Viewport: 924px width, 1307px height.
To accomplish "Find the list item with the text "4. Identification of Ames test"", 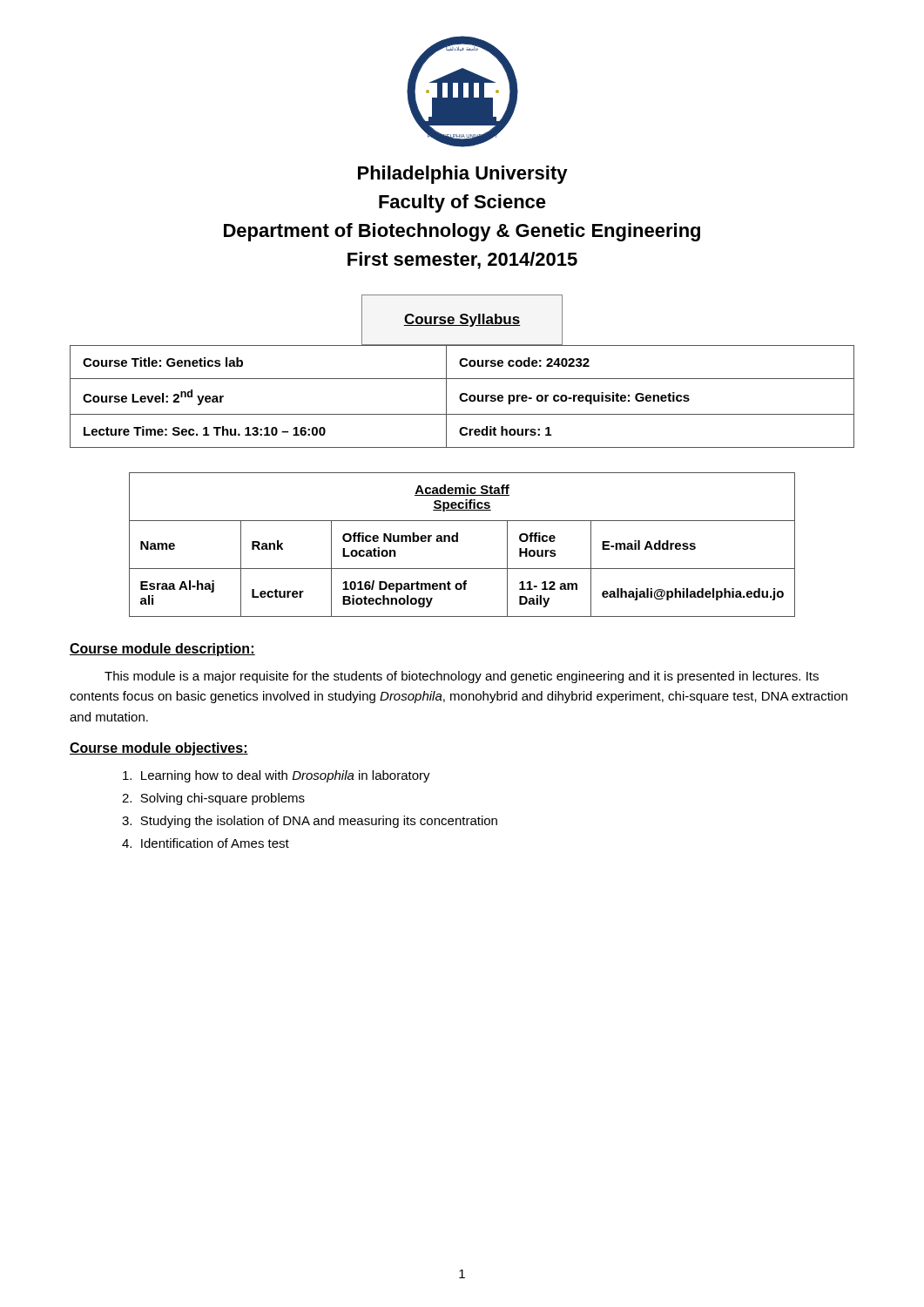I will (205, 843).
